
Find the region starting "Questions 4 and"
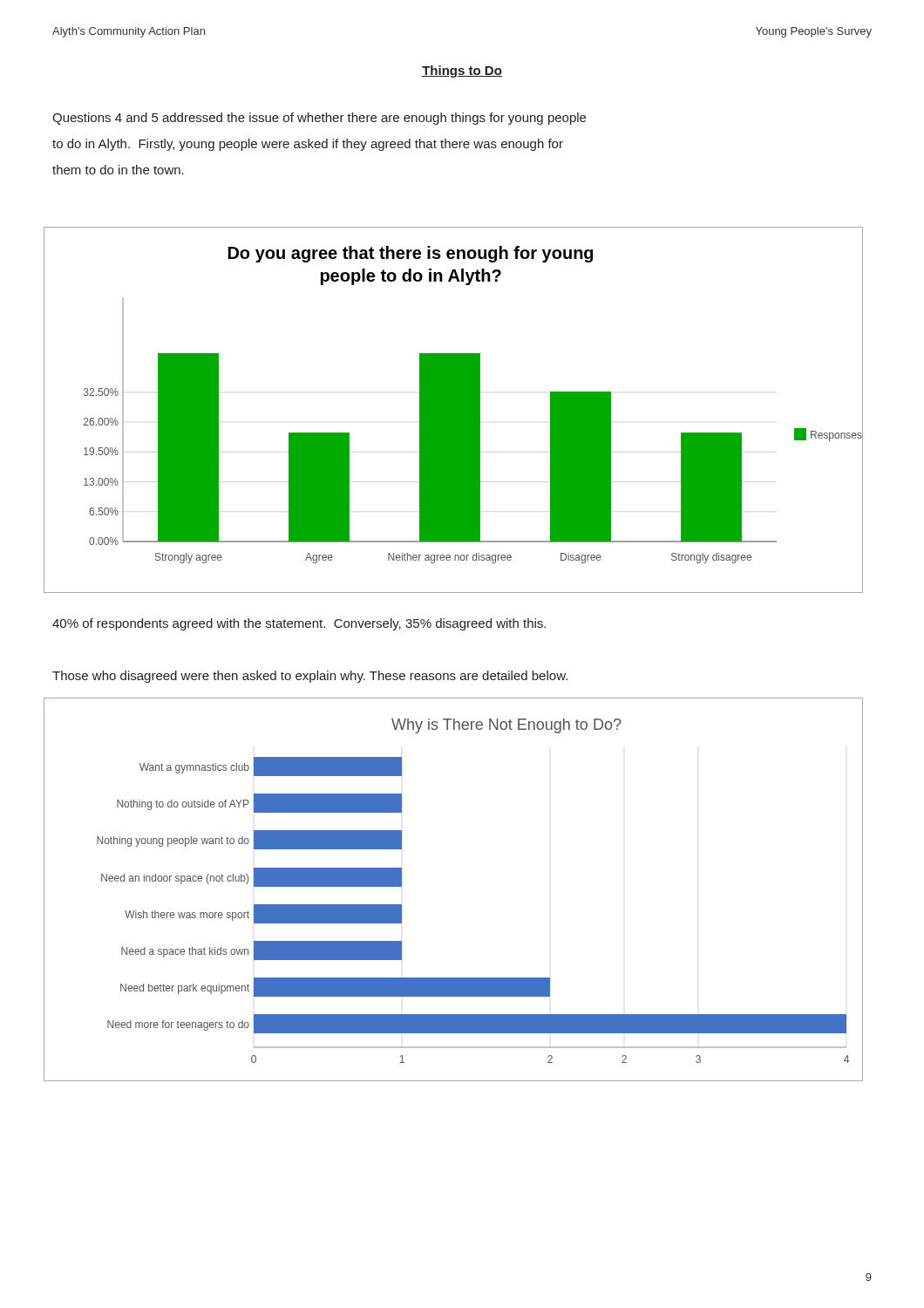click(x=319, y=143)
